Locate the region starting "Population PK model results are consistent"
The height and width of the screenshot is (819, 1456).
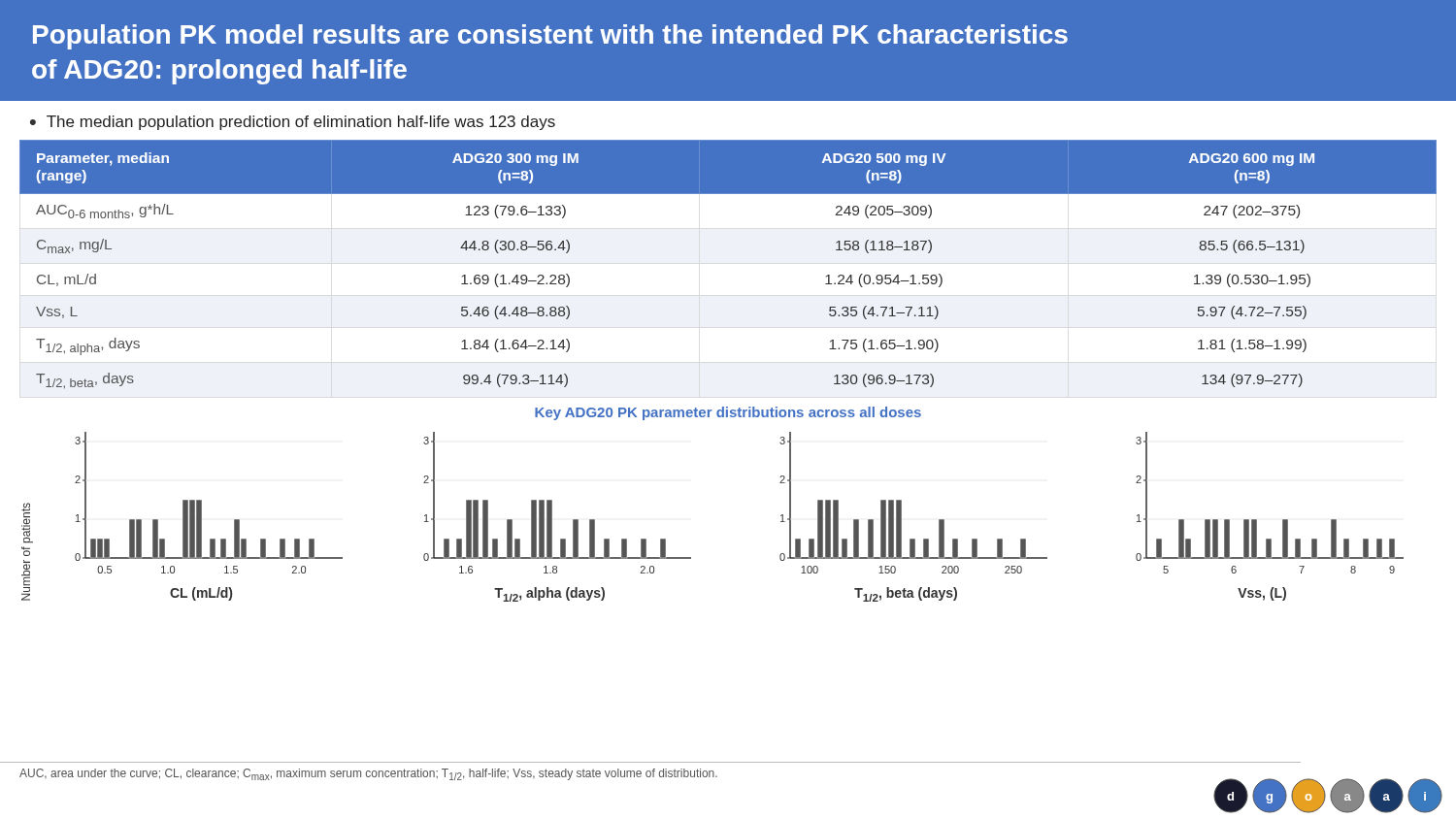pyautogui.click(x=550, y=52)
